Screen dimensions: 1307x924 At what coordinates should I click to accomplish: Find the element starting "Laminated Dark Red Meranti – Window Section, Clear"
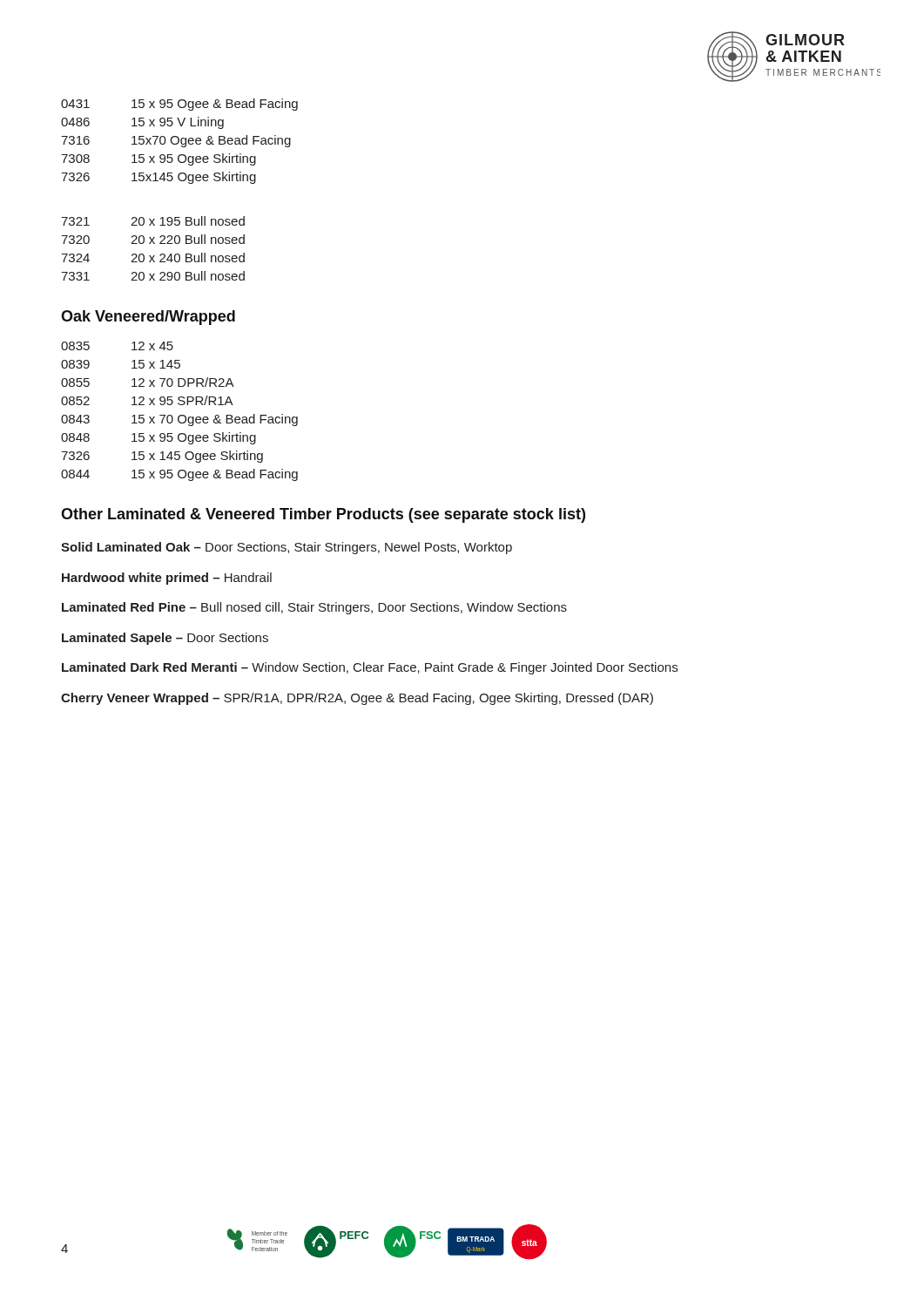pyautogui.click(x=370, y=667)
